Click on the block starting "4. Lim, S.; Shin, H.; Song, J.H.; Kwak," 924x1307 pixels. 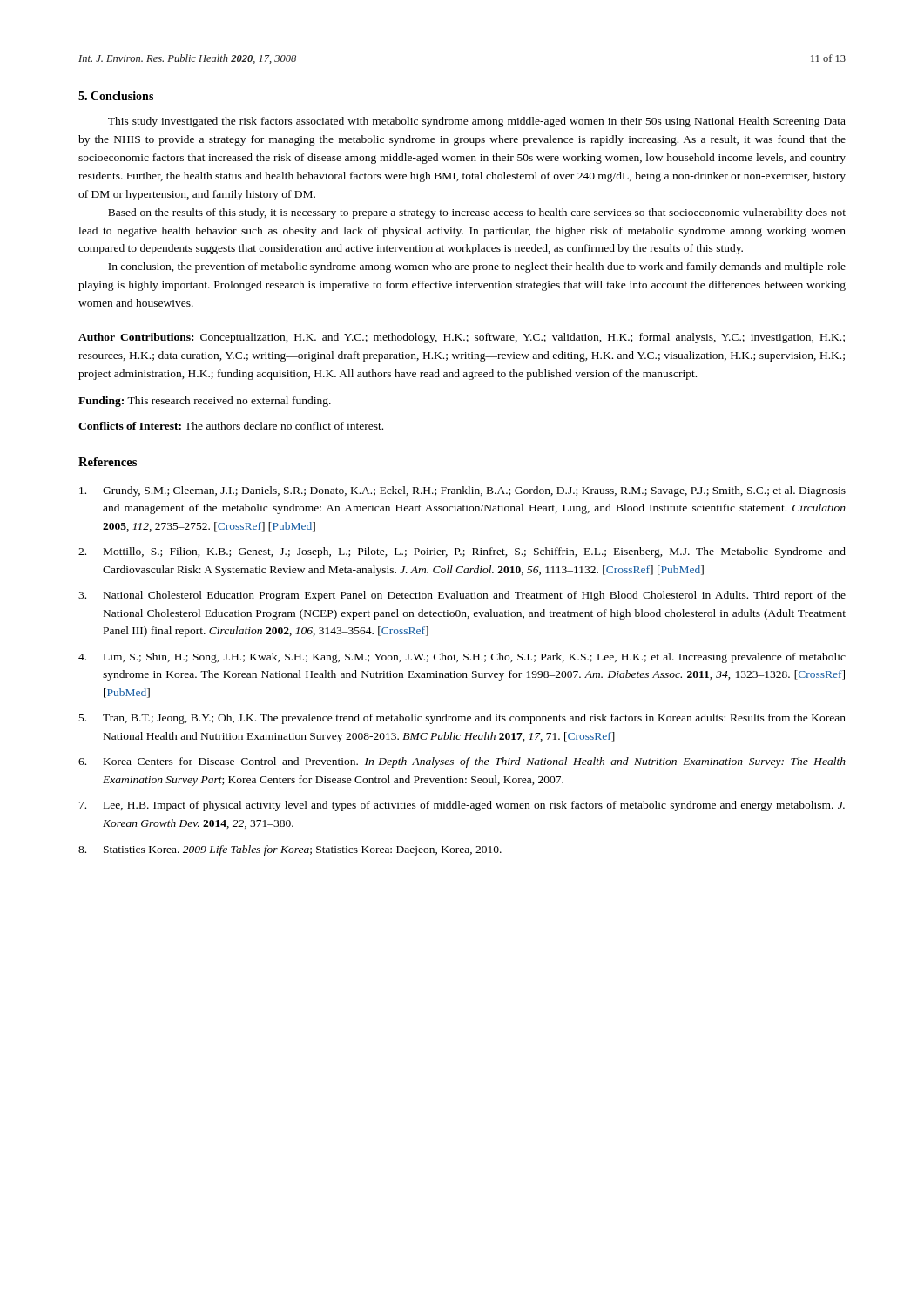point(462,675)
